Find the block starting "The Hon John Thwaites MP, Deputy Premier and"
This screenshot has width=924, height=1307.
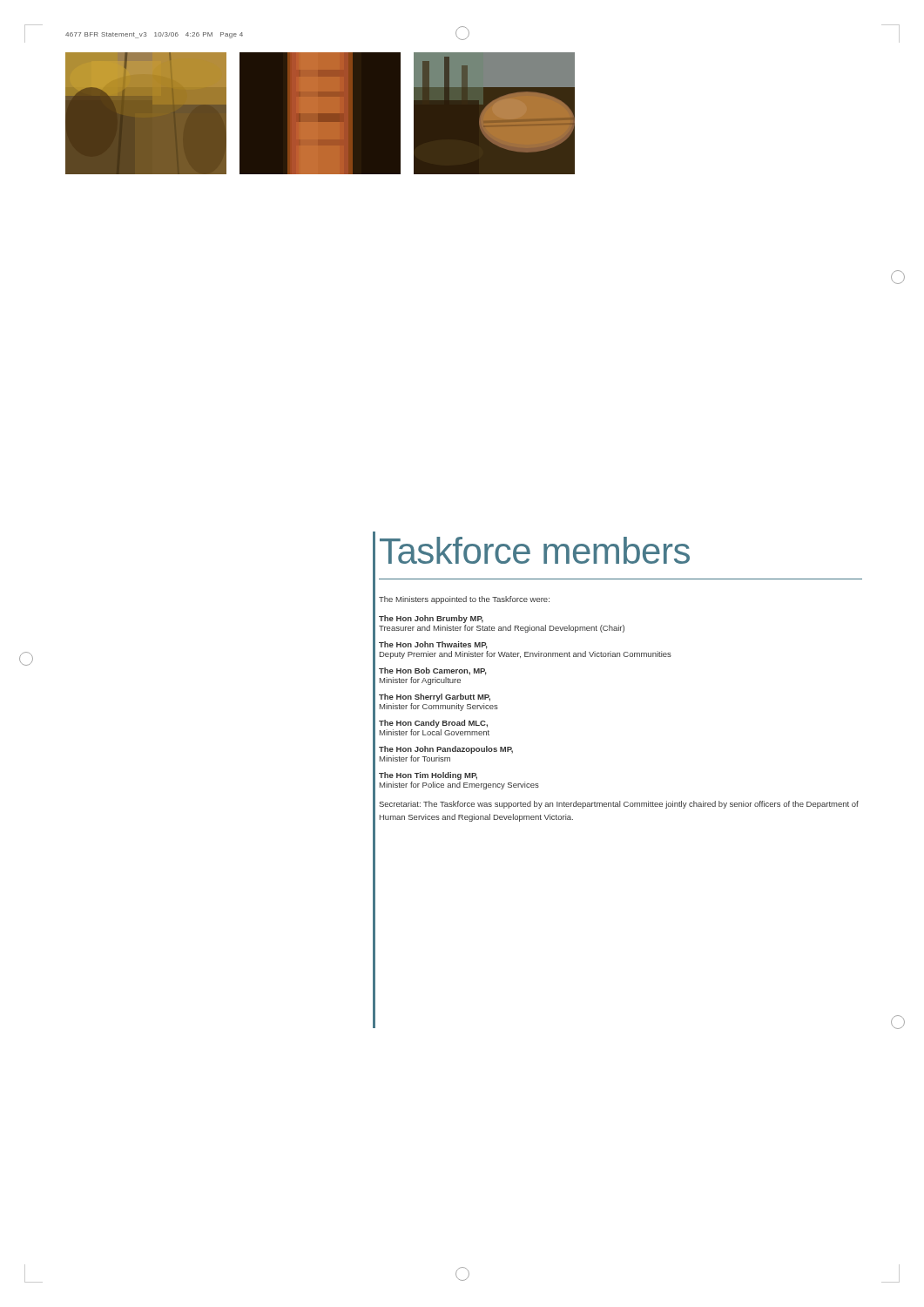(x=621, y=650)
